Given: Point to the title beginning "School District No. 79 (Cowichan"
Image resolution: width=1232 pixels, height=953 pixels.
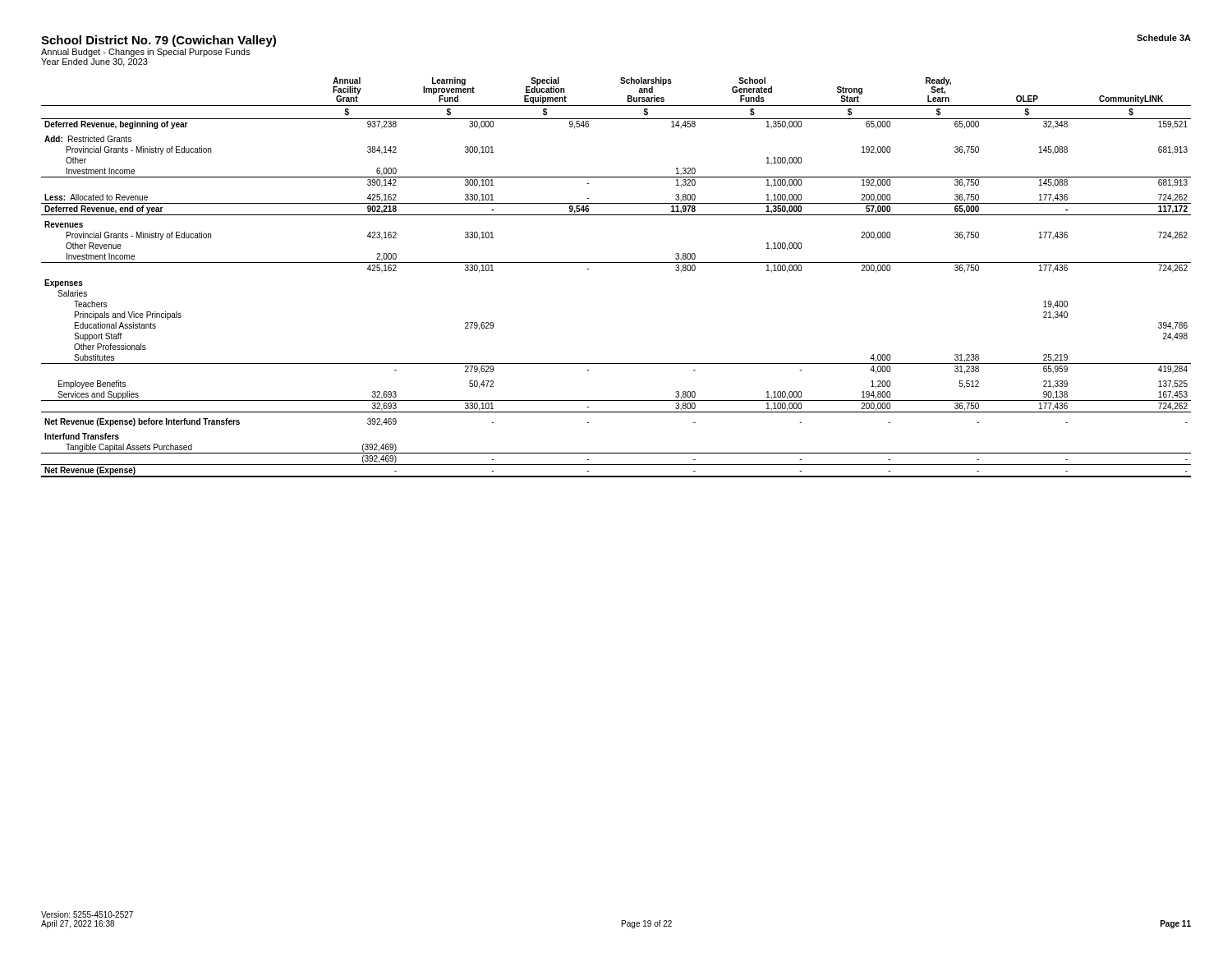Looking at the screenshot, I should click(159, 40).
